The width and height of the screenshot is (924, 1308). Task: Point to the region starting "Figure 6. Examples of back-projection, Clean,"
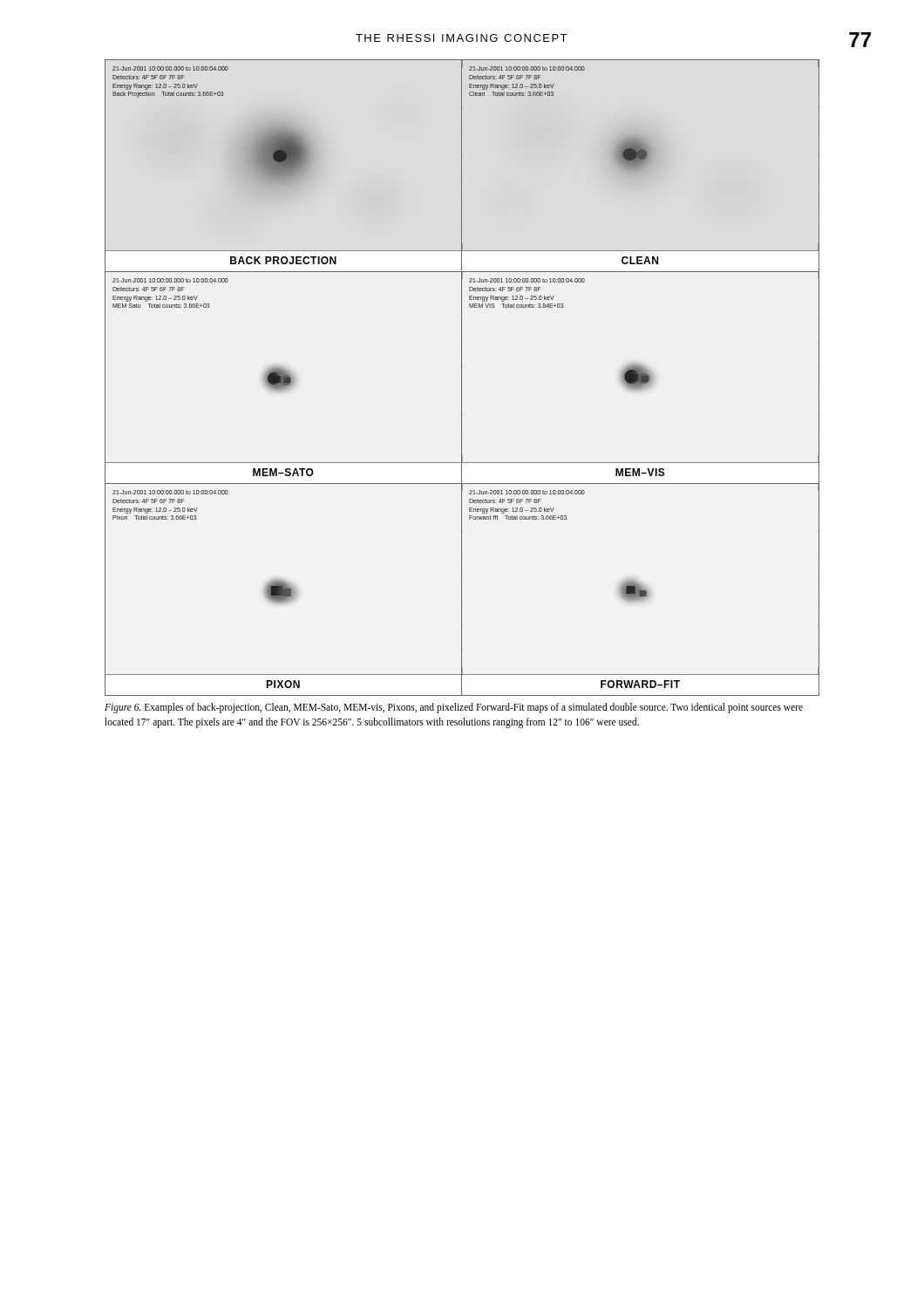coord(454,714)
